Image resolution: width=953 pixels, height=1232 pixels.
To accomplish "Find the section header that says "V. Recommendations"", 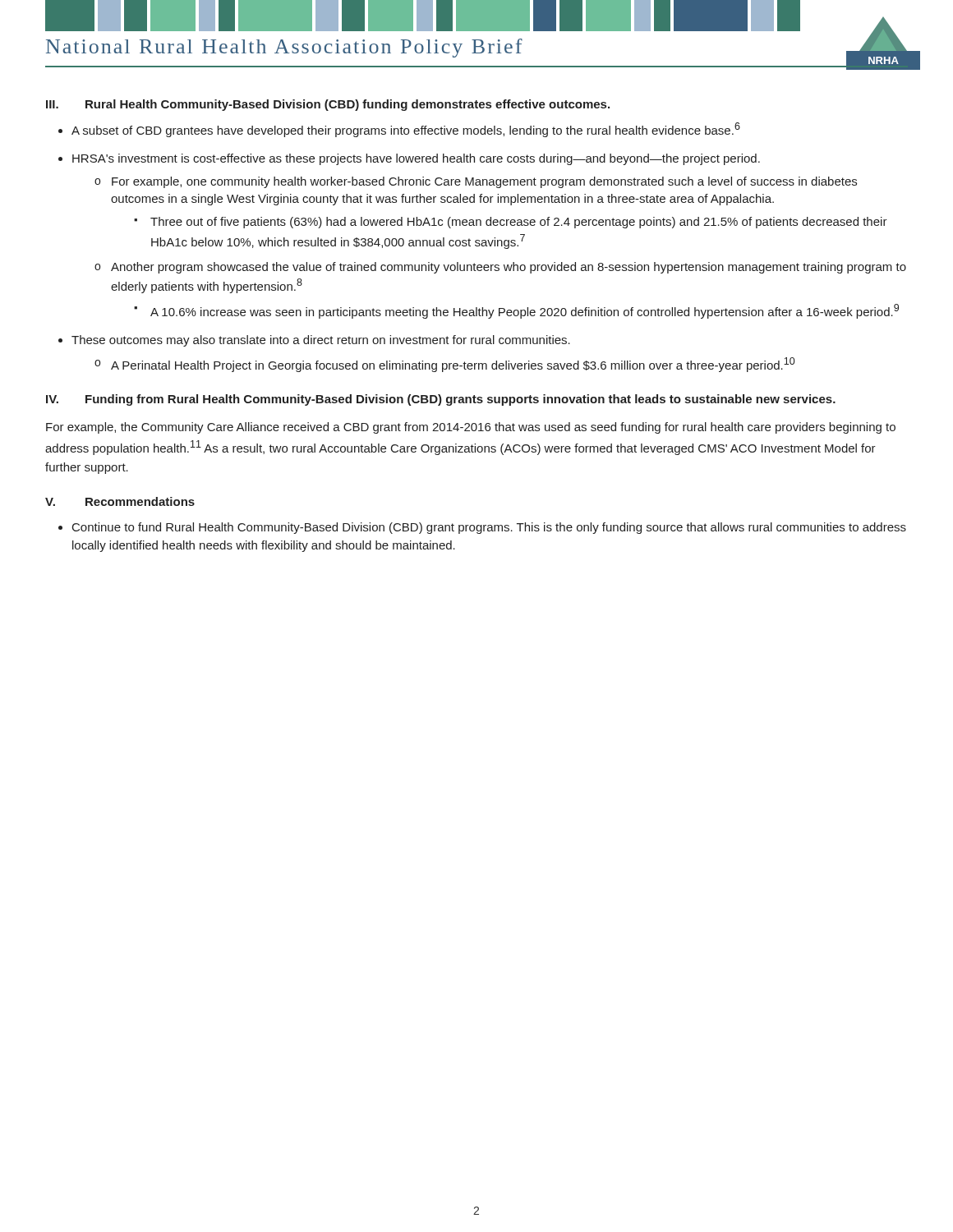I will pyautogui.click(x=120, y=501).
